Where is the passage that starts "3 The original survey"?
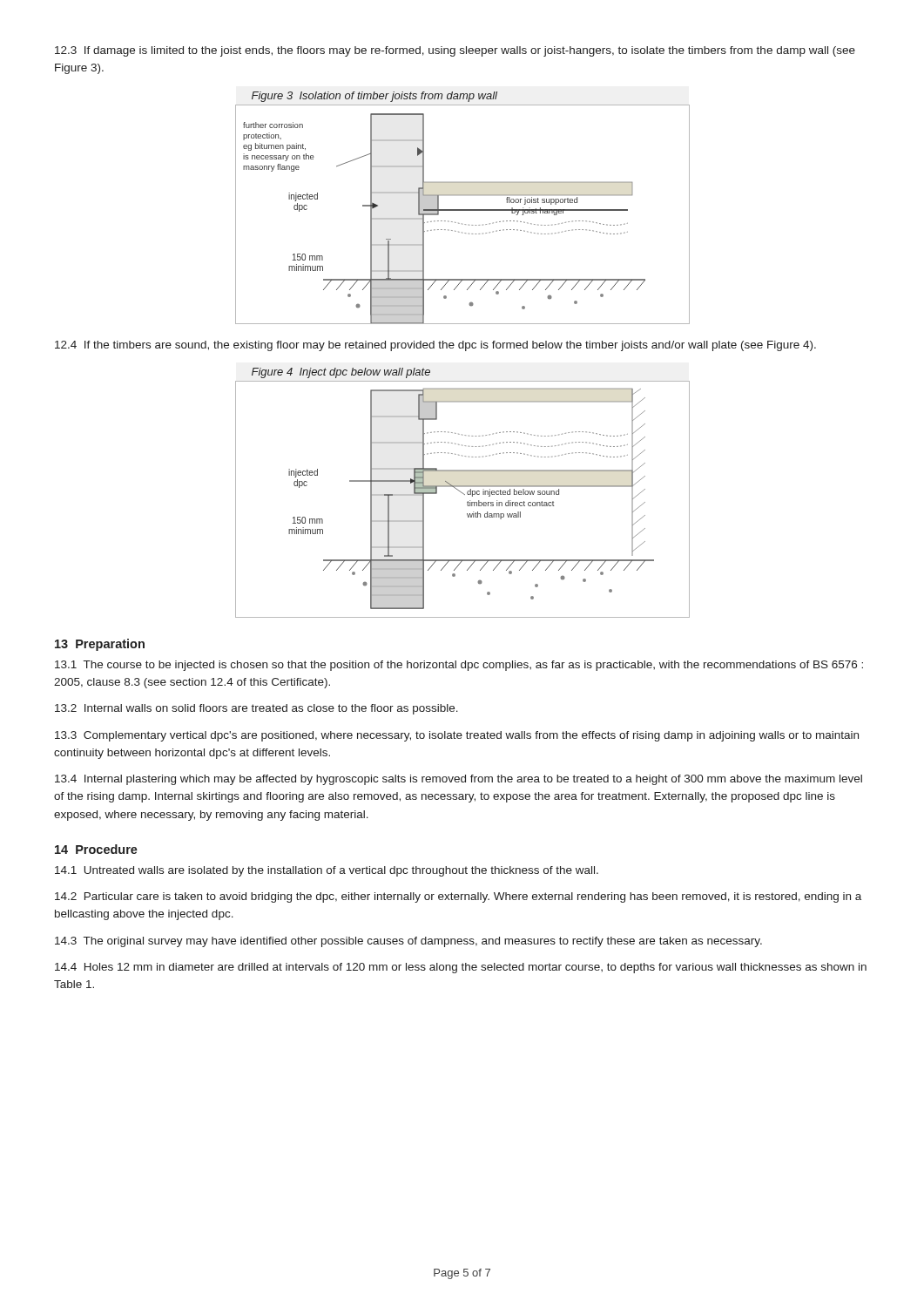Image resolution: width=924 pixels, height=1307 pixels. tap(408, 940)
